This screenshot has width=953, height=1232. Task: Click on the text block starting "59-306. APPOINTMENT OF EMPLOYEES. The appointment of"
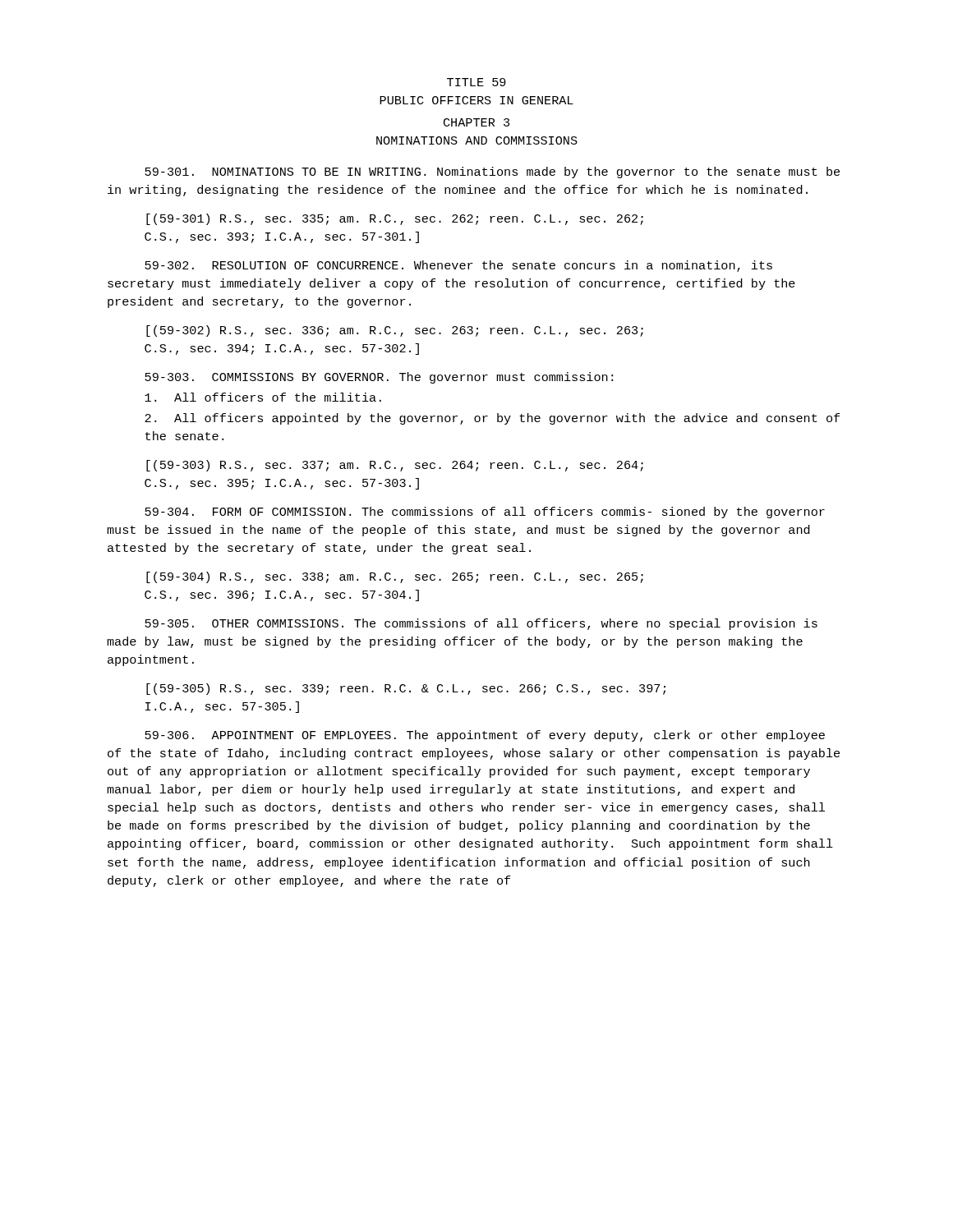[x=474, y=808]
